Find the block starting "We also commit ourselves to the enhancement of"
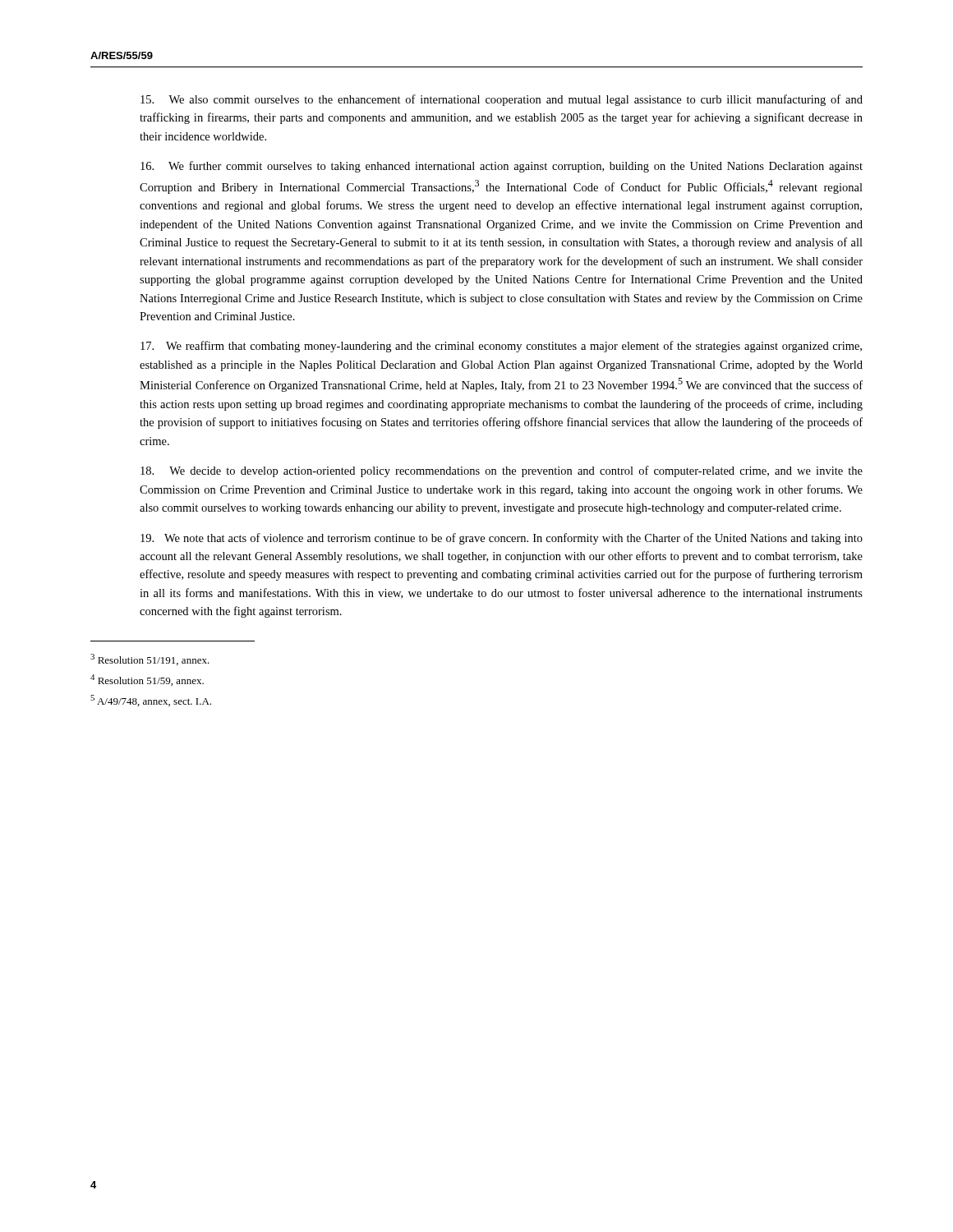Image resolution: width=953 pixels, height=1232 pixels. click(501, 118)
